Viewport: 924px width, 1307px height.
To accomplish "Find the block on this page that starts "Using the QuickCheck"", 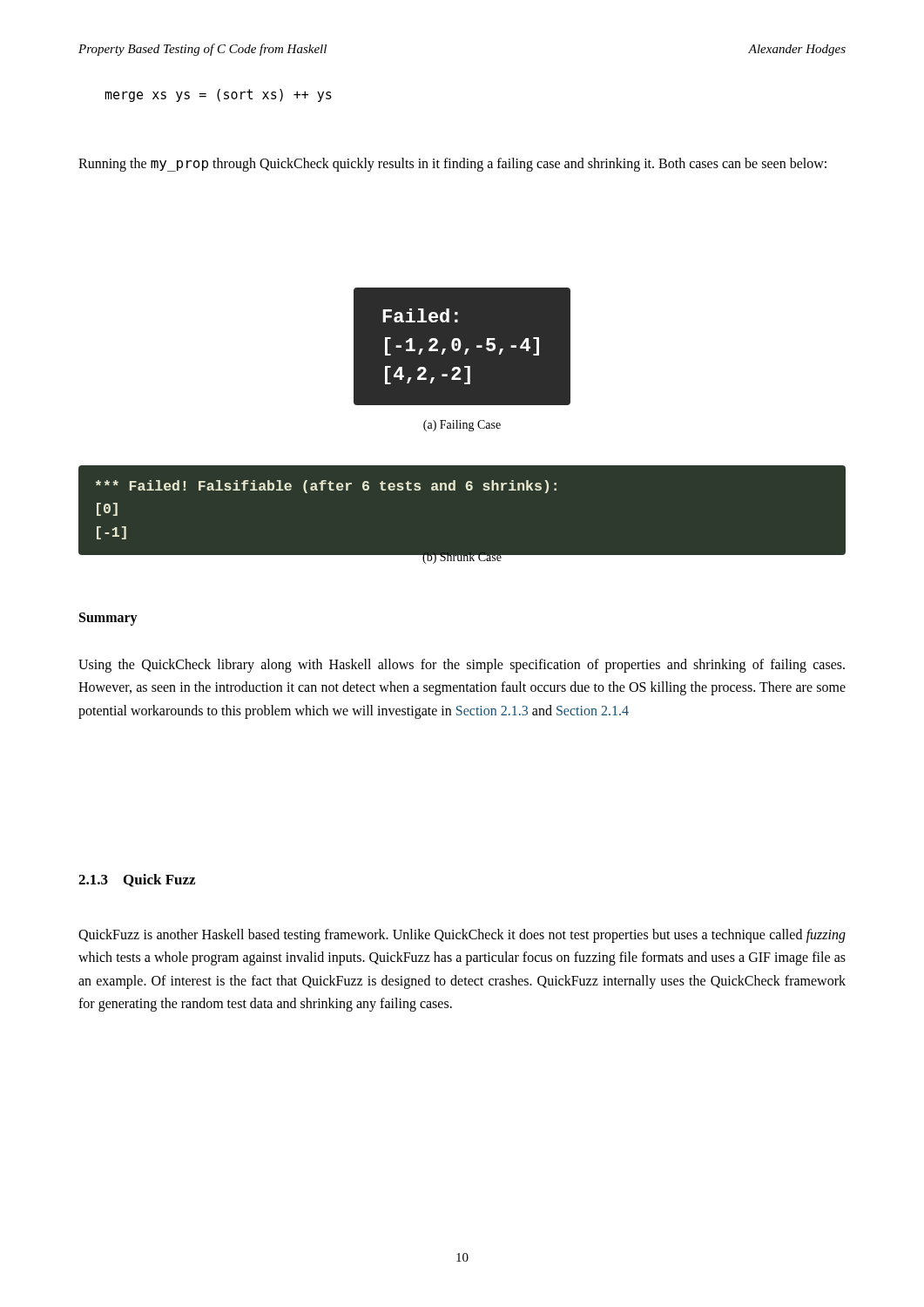I will (462, 687).
